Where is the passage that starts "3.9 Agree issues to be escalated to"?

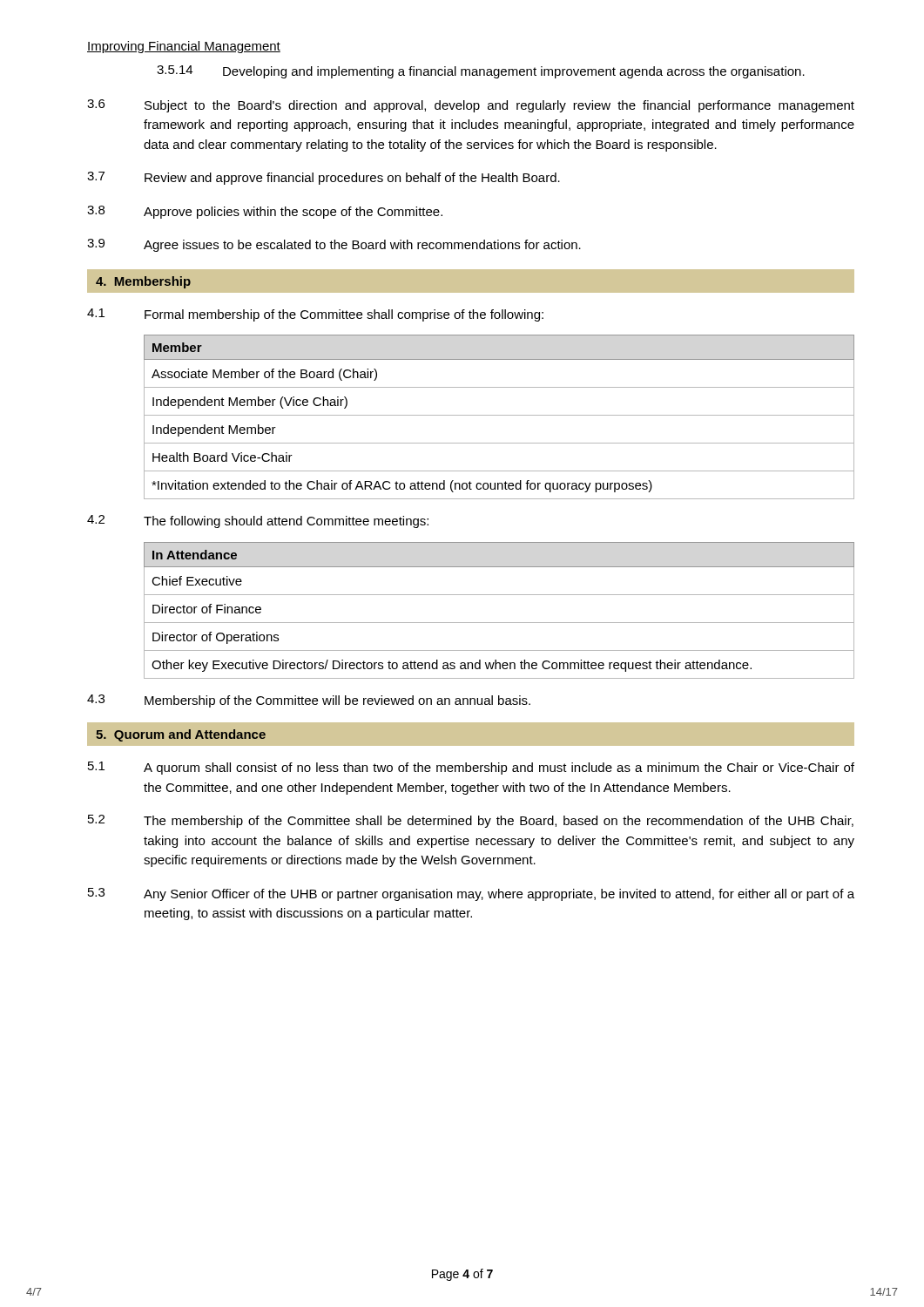471,245
